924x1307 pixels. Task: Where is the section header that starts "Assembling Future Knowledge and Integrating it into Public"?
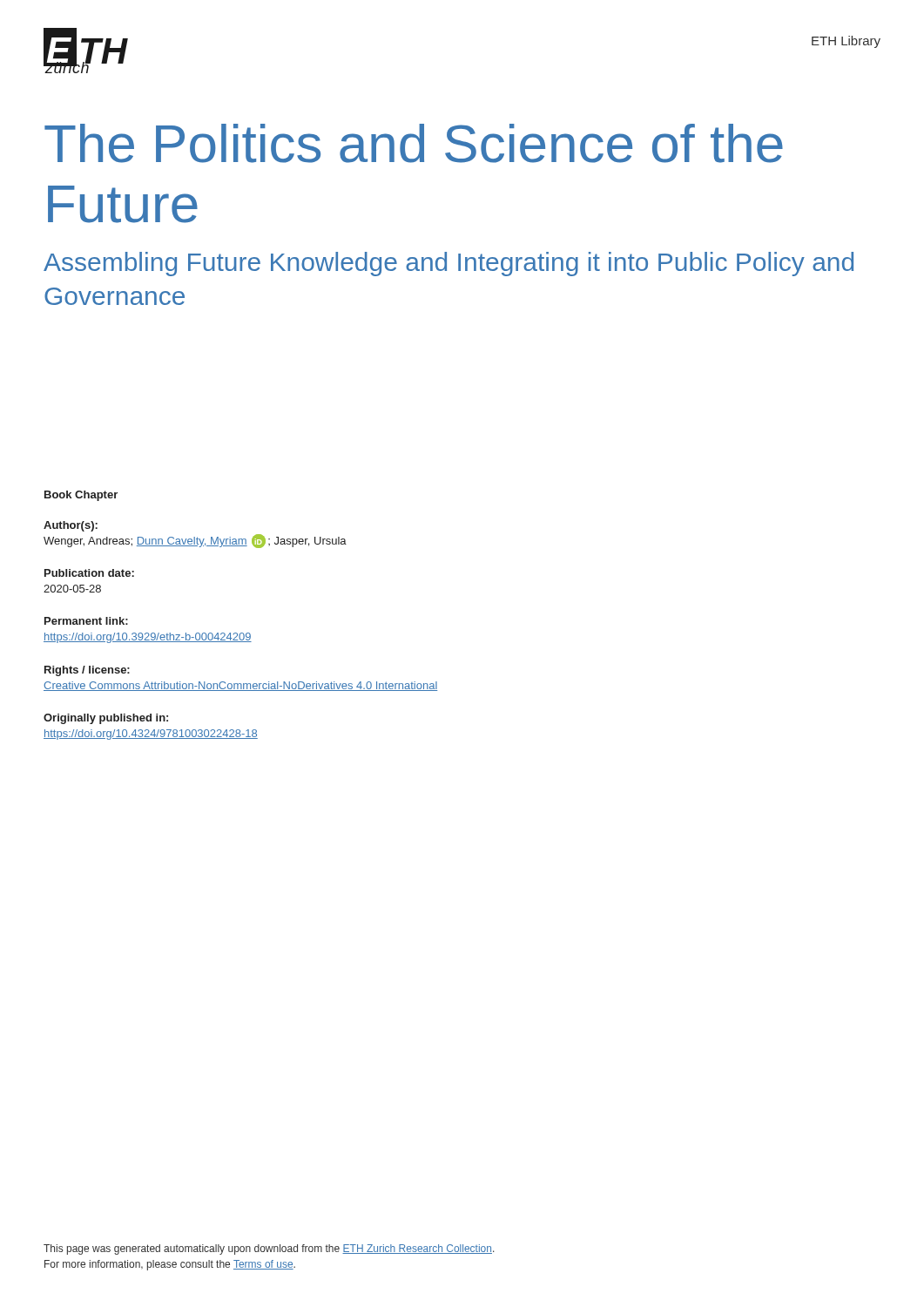point(449,279)
